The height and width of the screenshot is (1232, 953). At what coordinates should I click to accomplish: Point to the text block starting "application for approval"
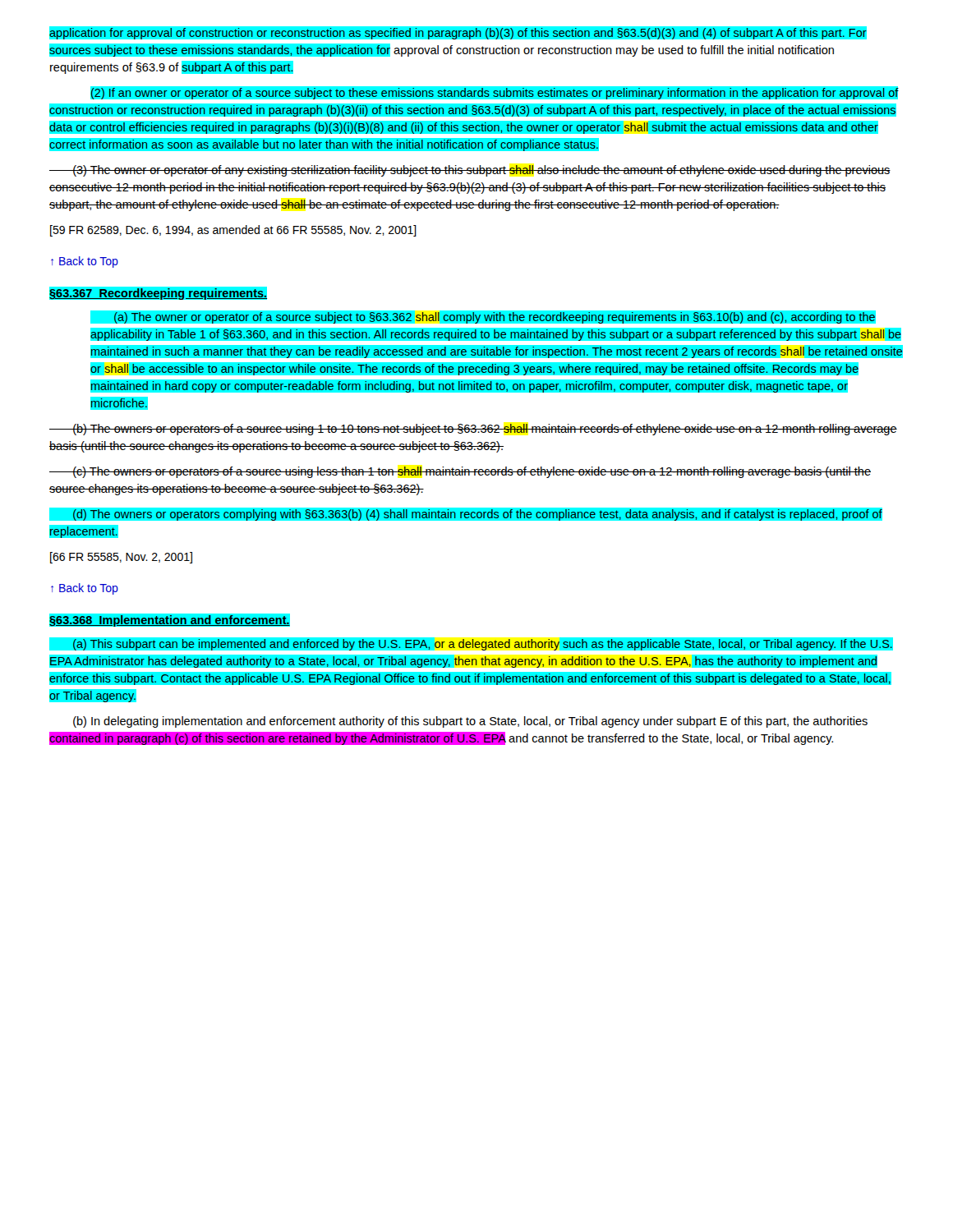point(458,50)
